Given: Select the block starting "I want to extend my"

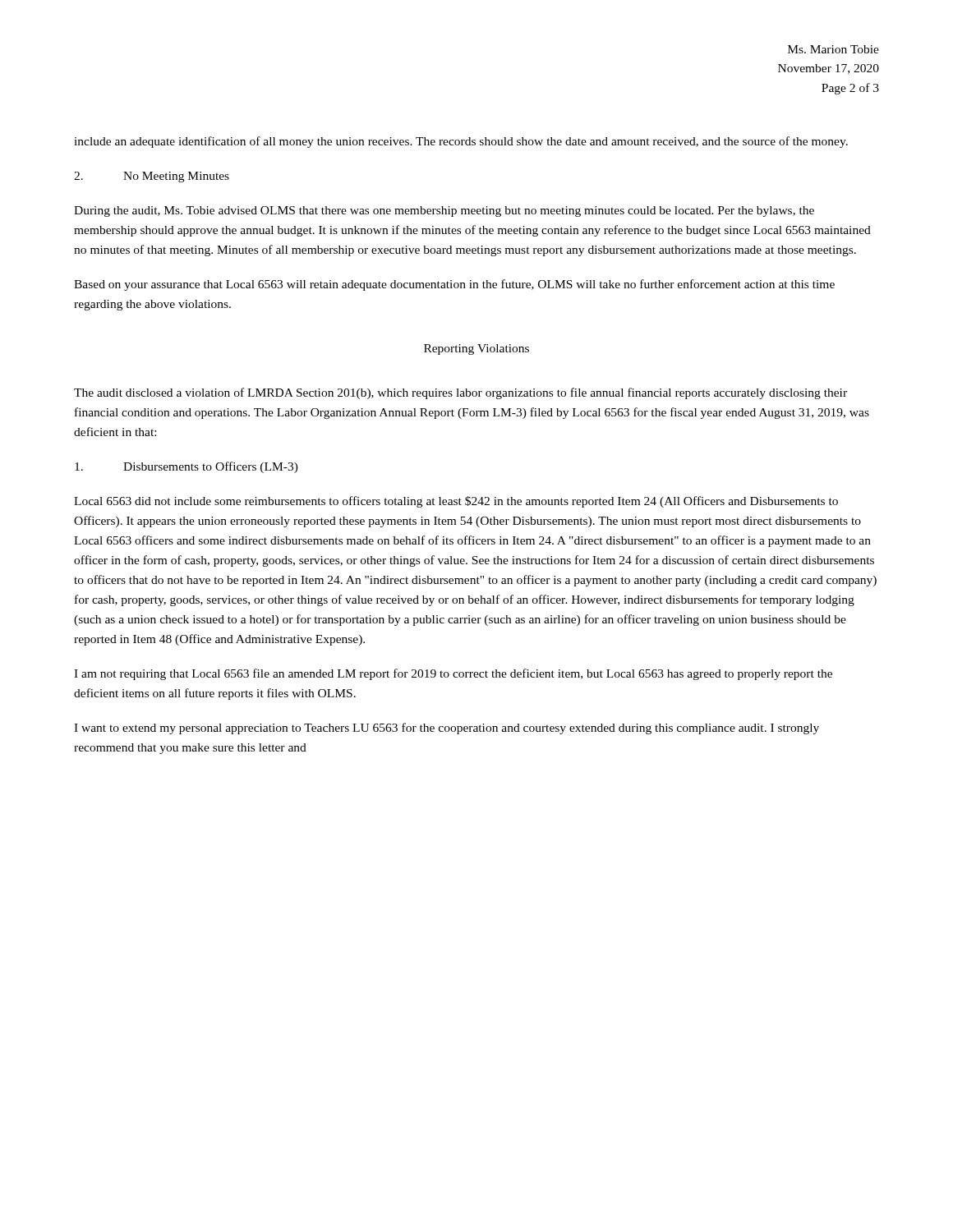Looking at the screenshot, I should click(x=476, y=738).
